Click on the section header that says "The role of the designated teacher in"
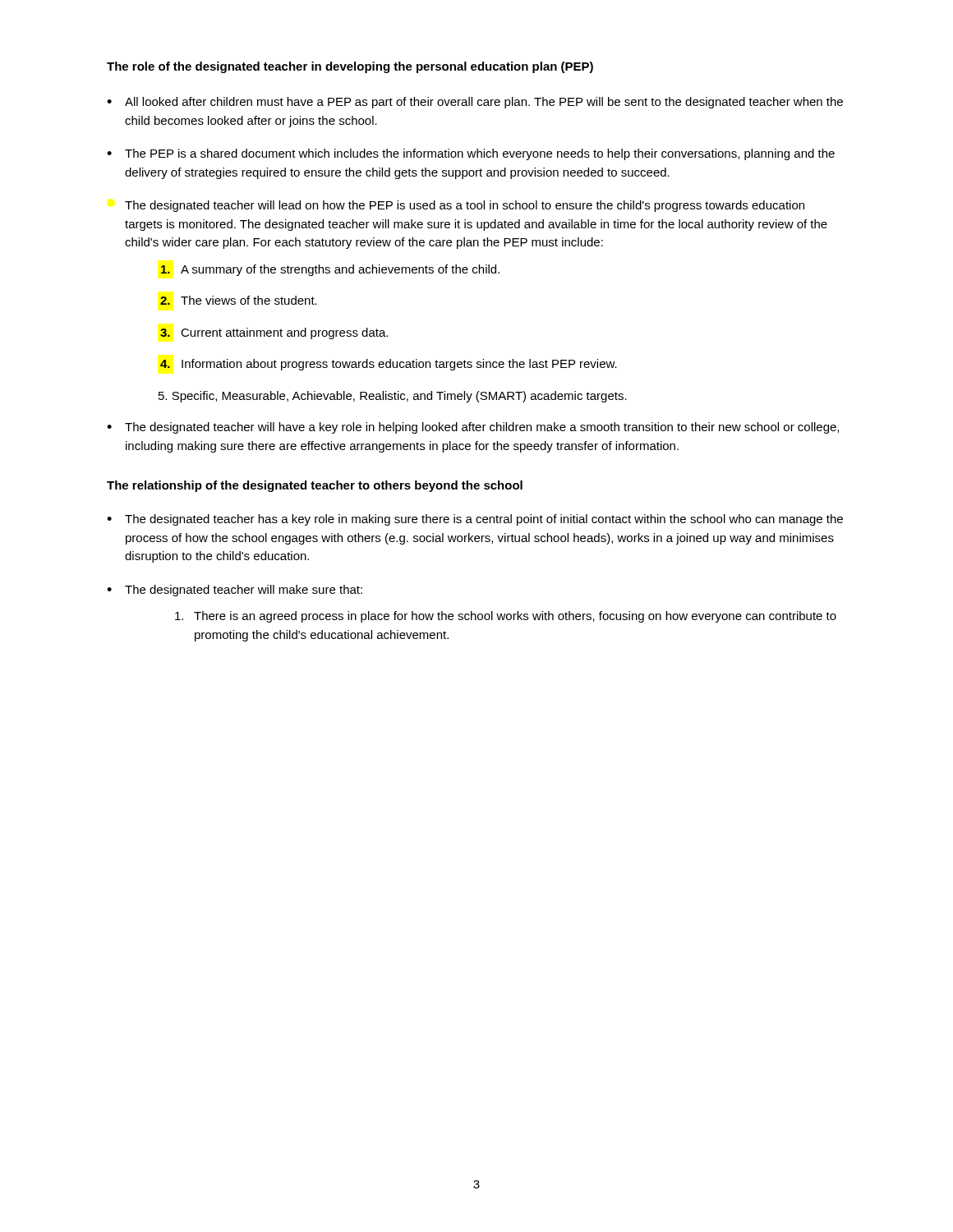953x1232 pixels. click(x=350, y=66)
